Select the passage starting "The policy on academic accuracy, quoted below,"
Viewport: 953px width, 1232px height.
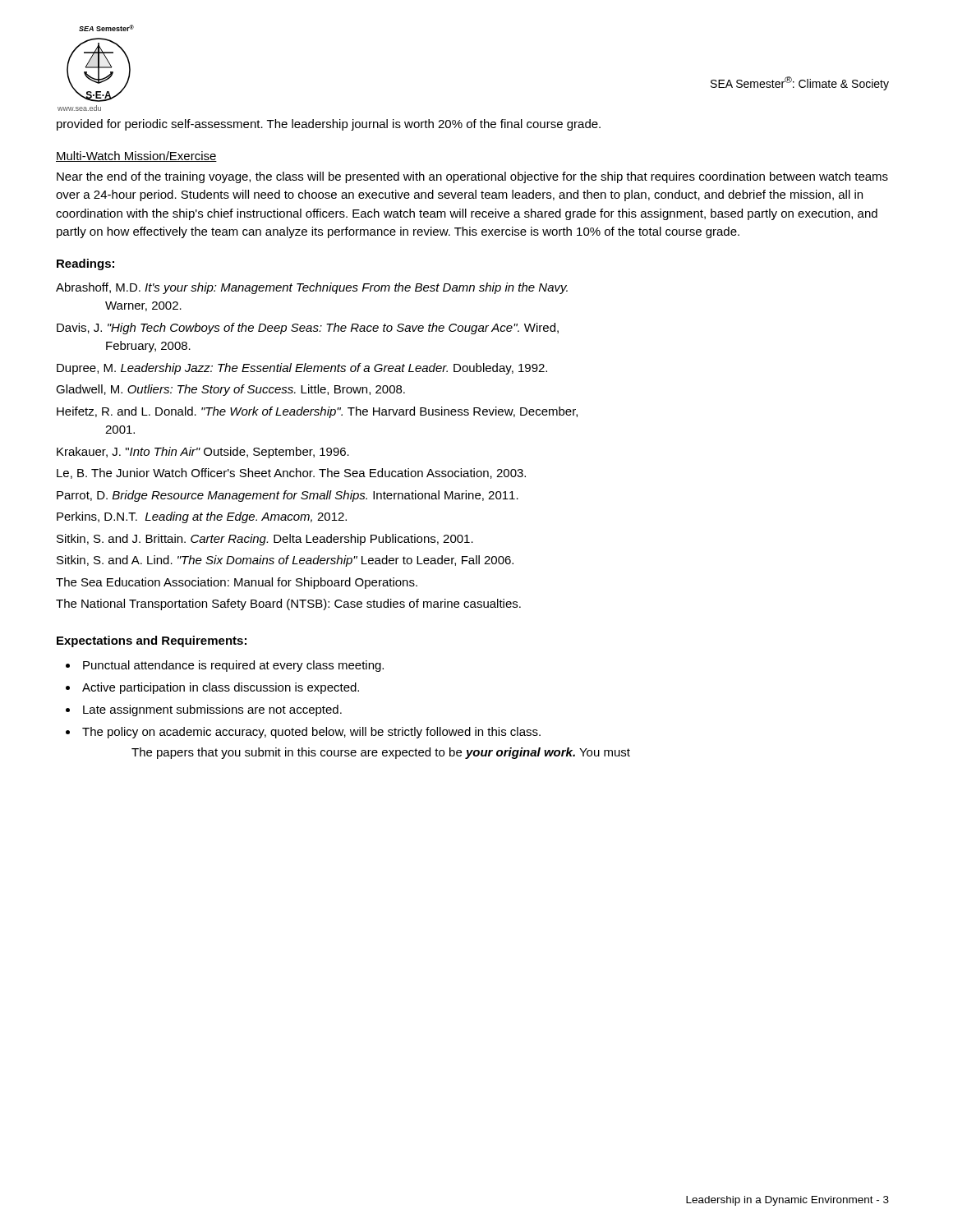pos(486,743)
